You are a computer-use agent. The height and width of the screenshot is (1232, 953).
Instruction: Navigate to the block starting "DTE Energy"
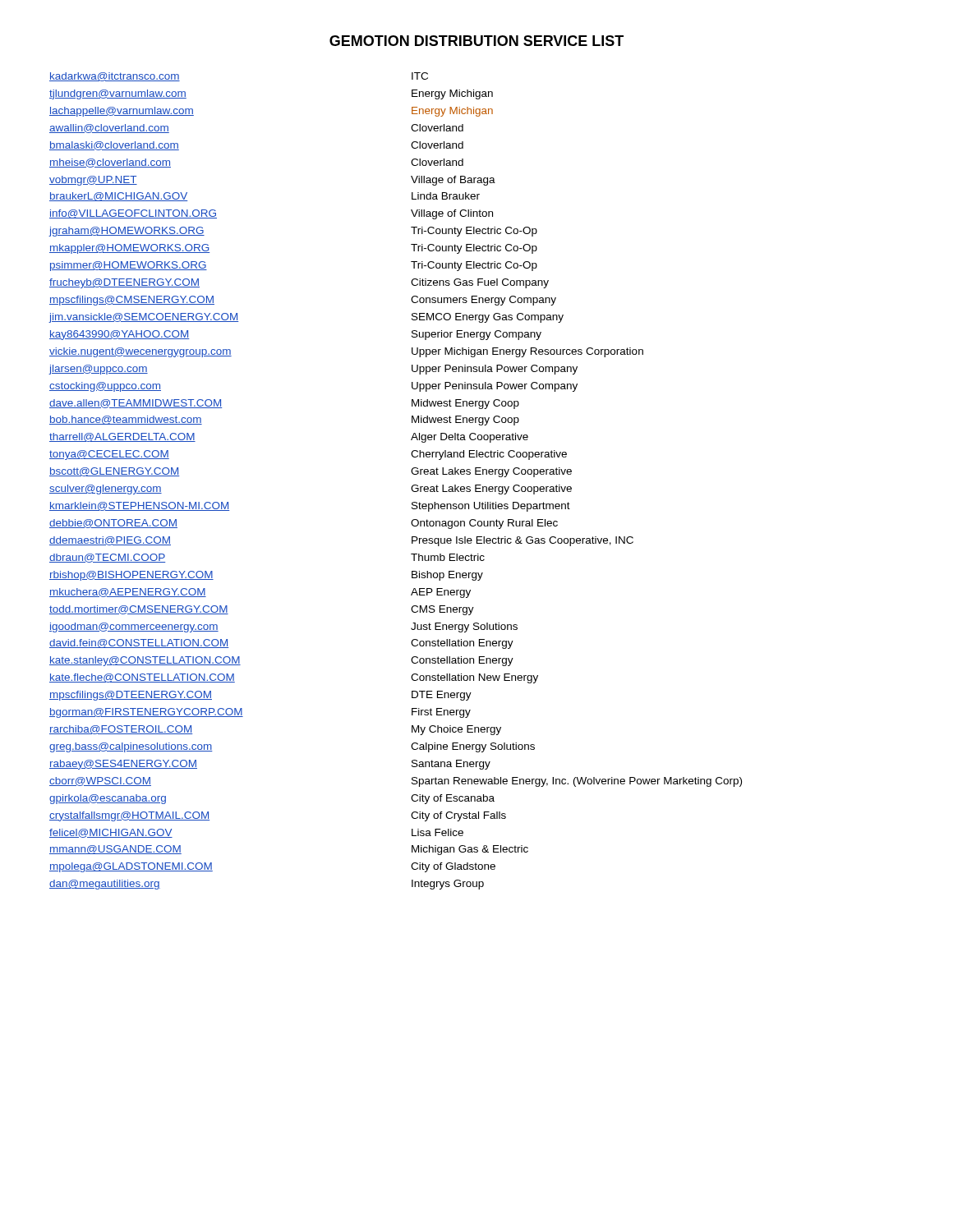[442, 696]
